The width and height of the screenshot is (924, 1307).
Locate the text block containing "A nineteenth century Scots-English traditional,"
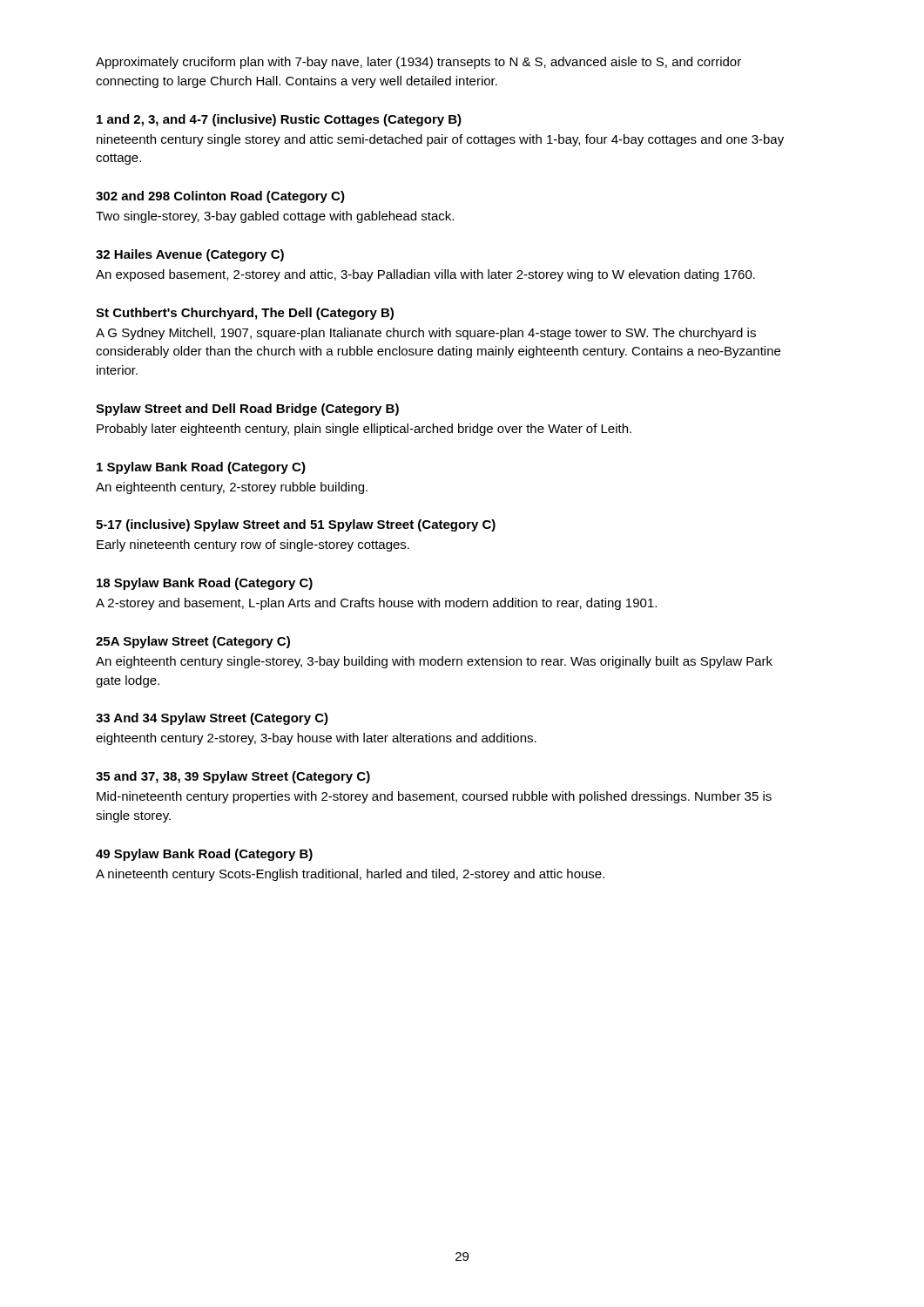click(351, 873)
